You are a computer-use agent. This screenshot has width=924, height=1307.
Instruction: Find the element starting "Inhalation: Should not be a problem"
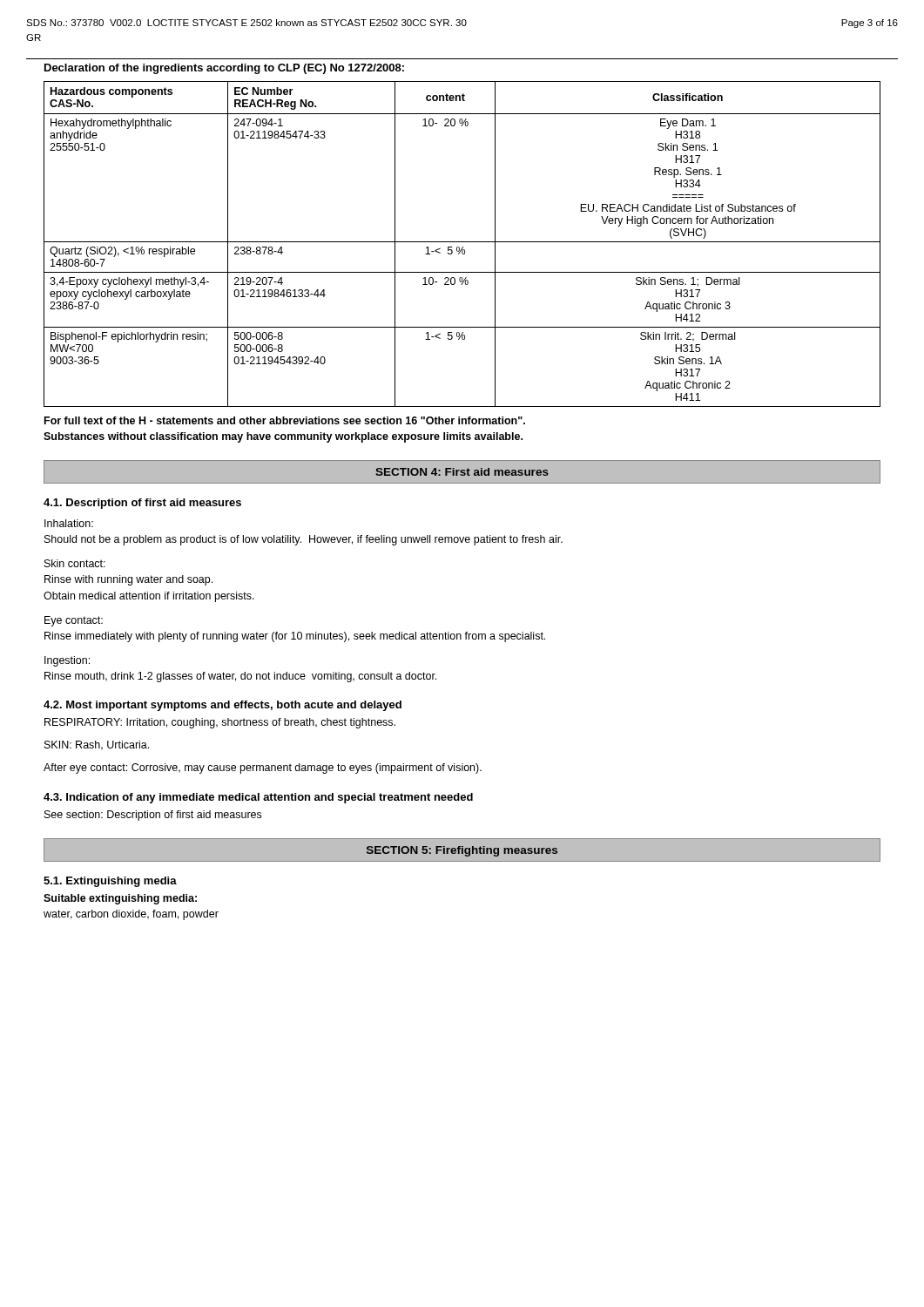pos(303,532)
